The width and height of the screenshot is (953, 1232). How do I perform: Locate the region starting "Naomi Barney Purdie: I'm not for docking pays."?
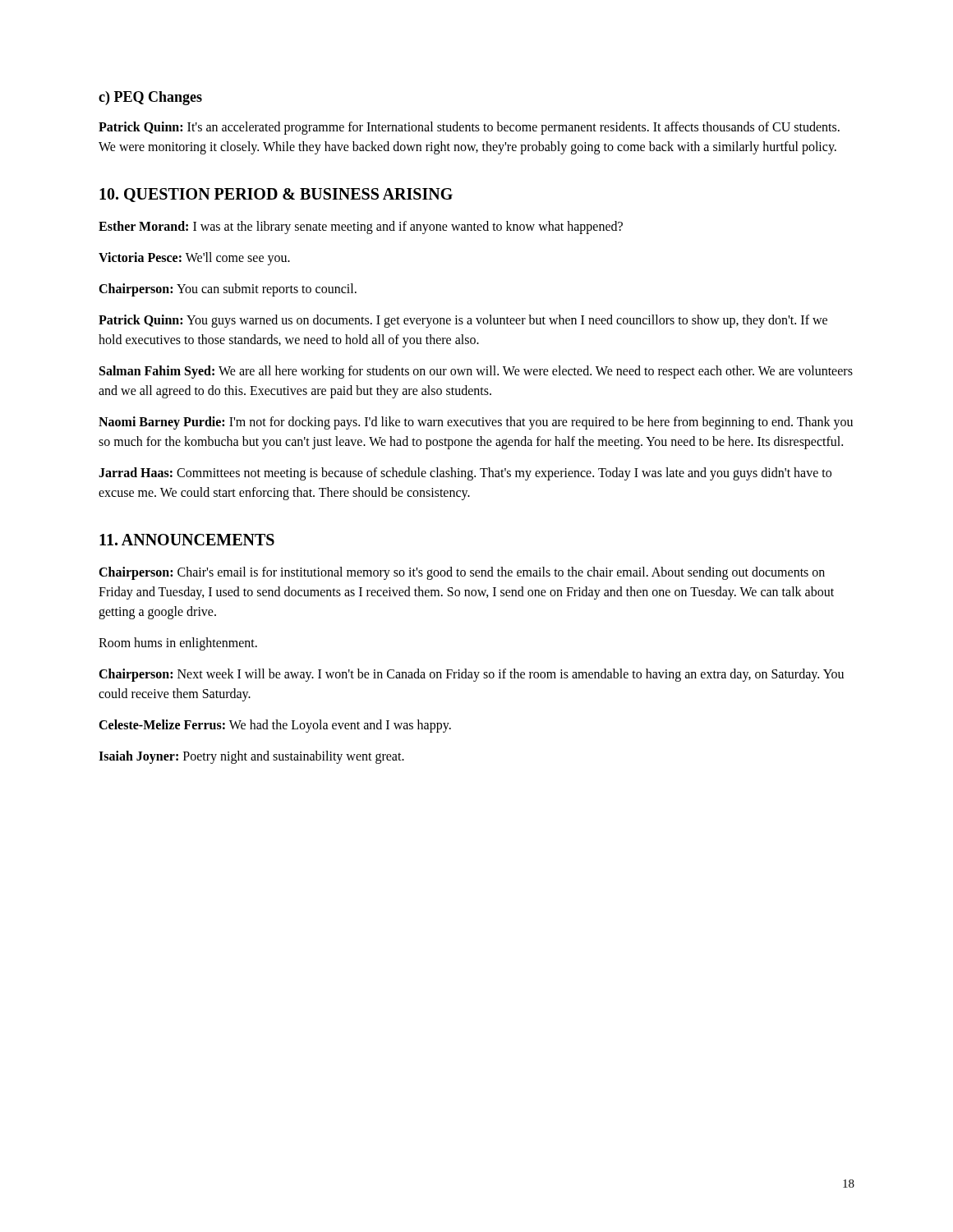[x=476, y=432]
